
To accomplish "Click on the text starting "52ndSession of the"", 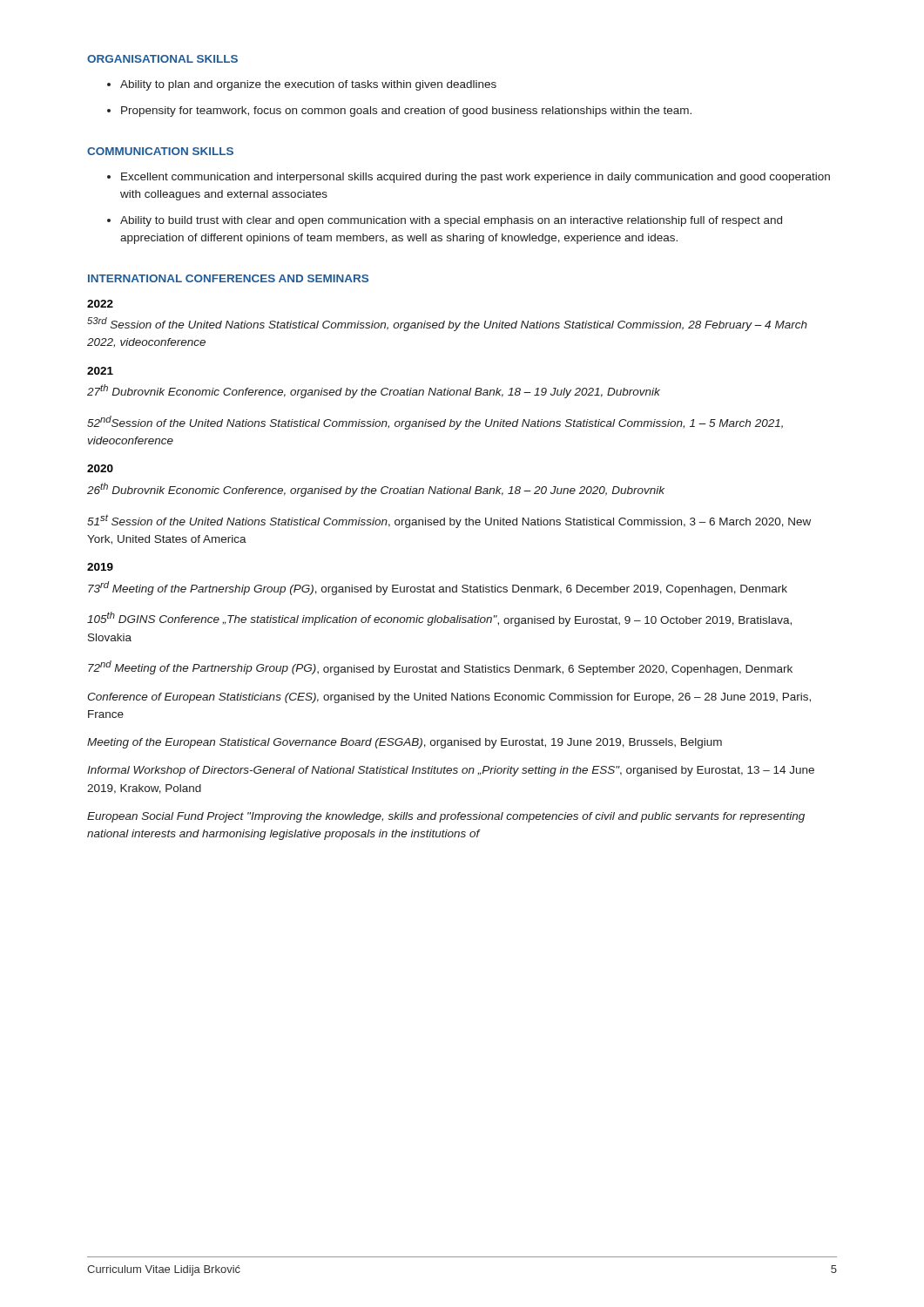I will point(436,430).
